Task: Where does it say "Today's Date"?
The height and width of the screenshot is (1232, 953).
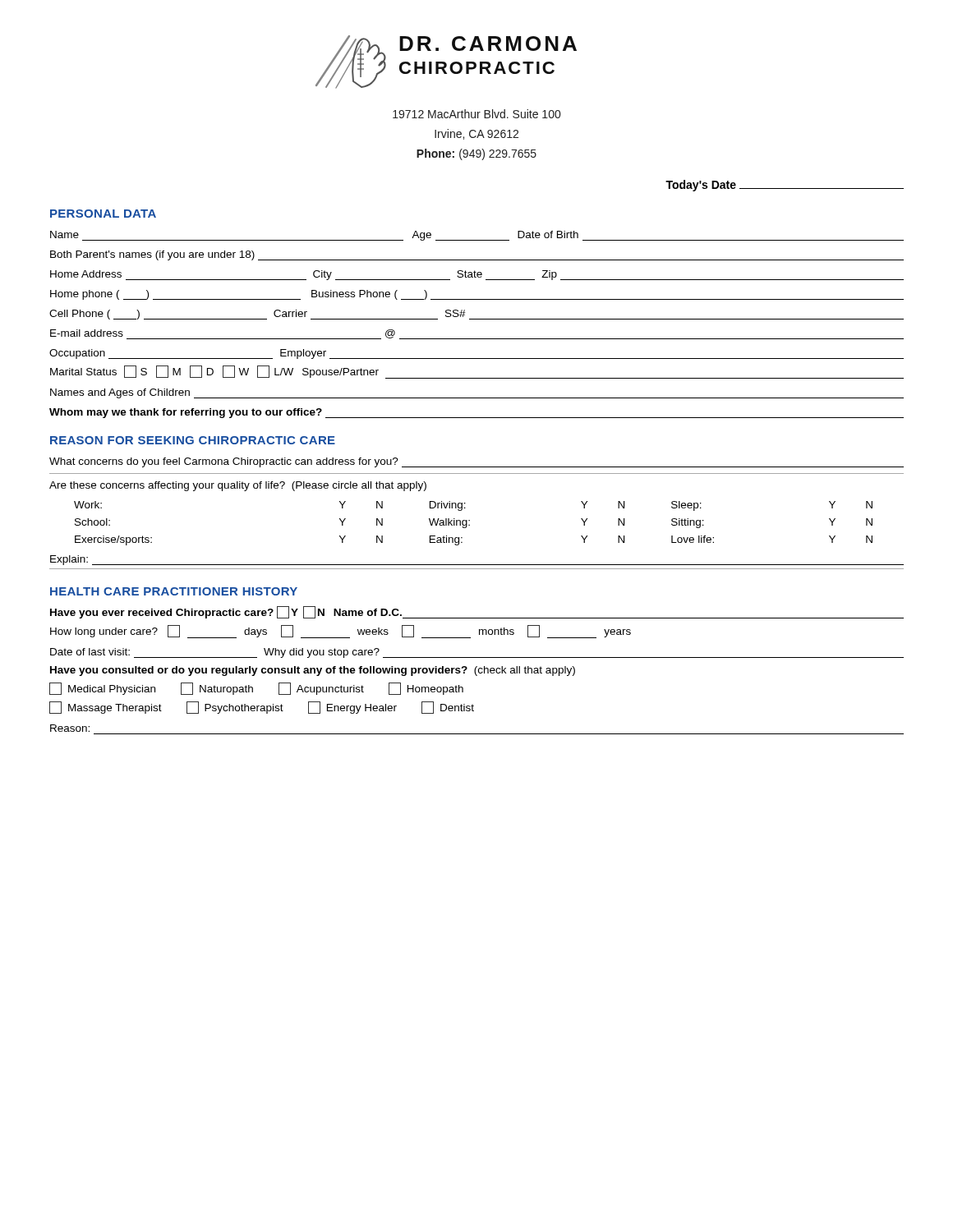Action: click(785, 184)
